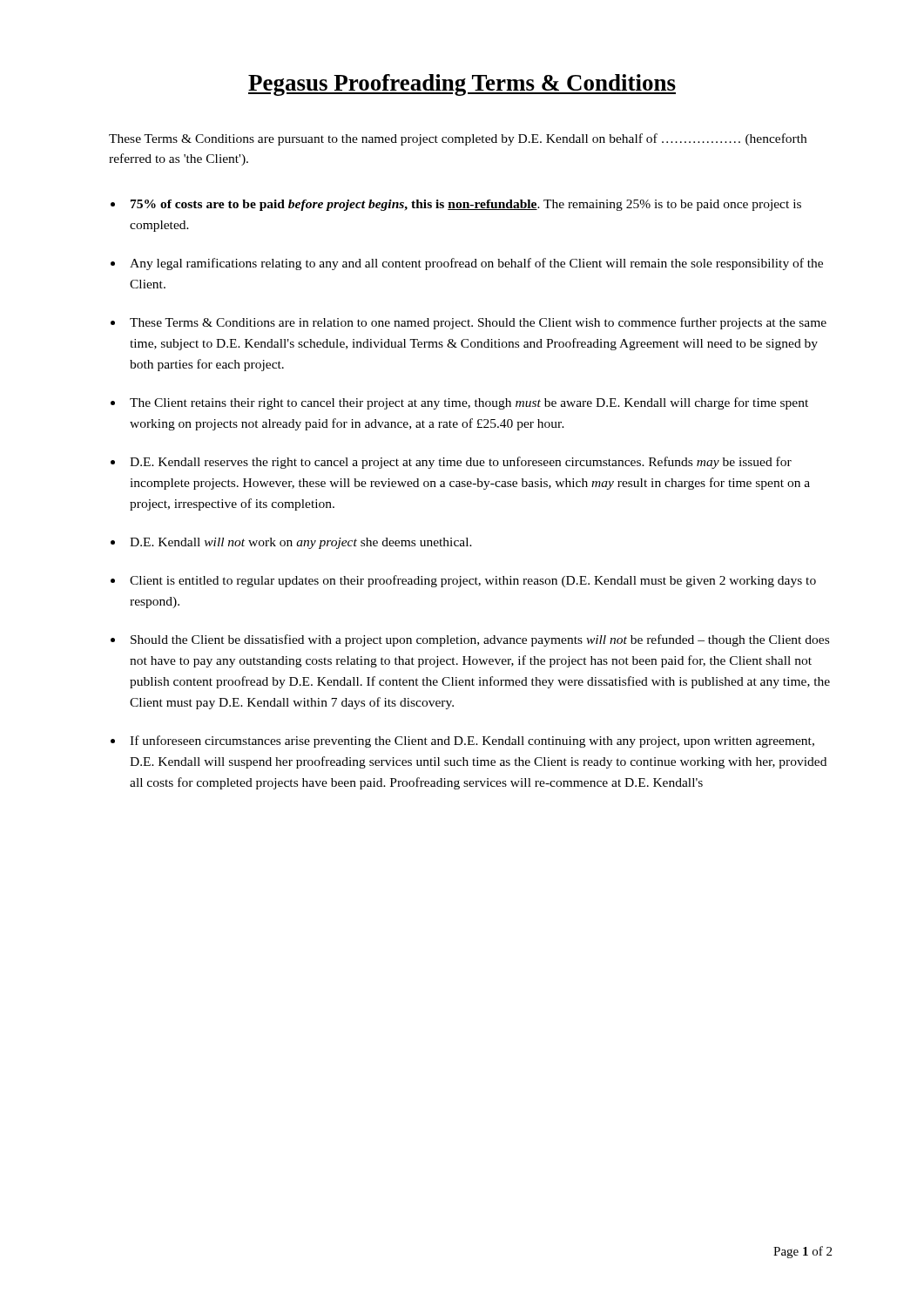Select the list item containing "D.E. Kendall will not work on any"
This screenshot has height=1307, width=924.
tap(301, 541)
